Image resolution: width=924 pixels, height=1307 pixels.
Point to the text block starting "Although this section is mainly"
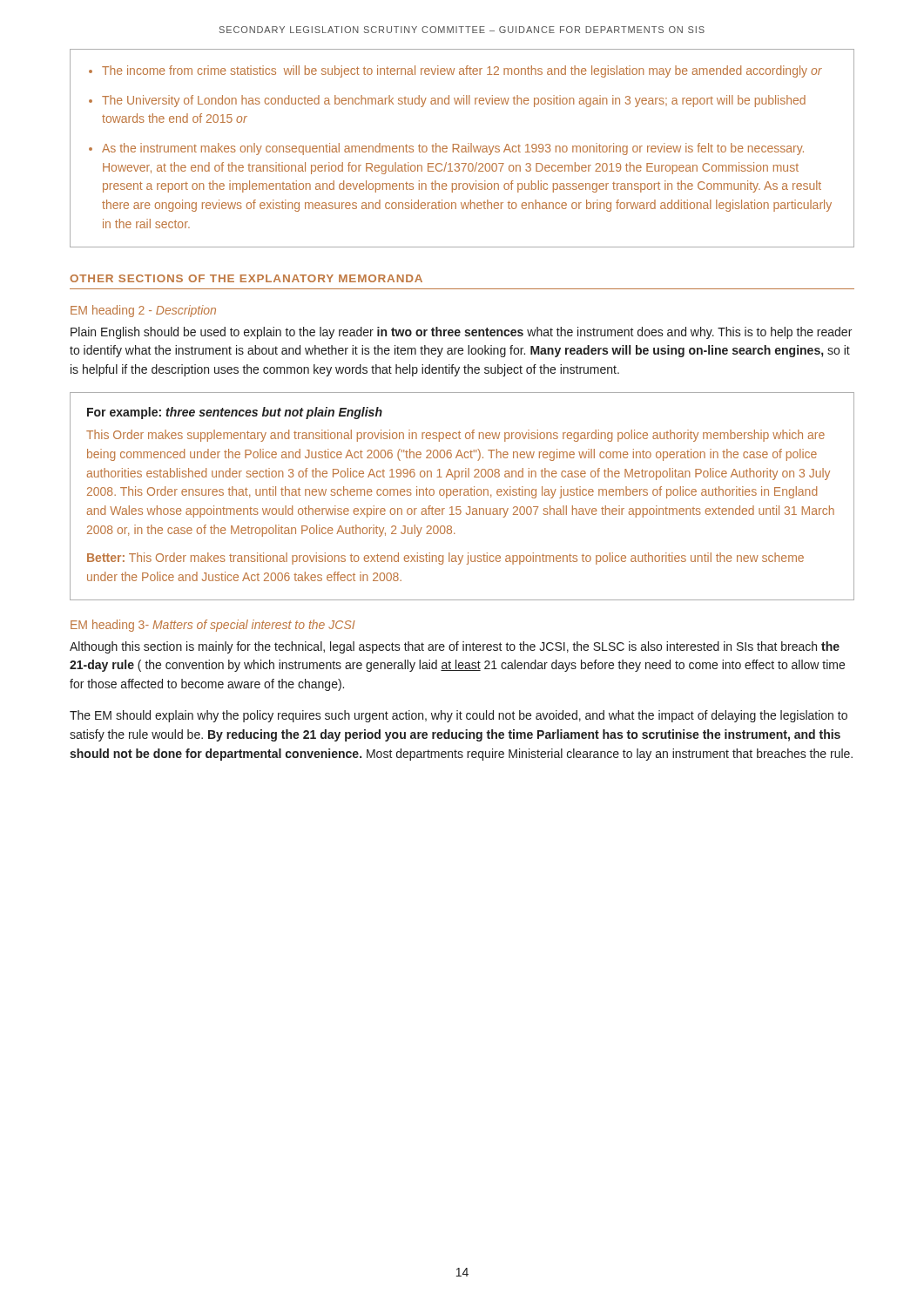[458, 665]
